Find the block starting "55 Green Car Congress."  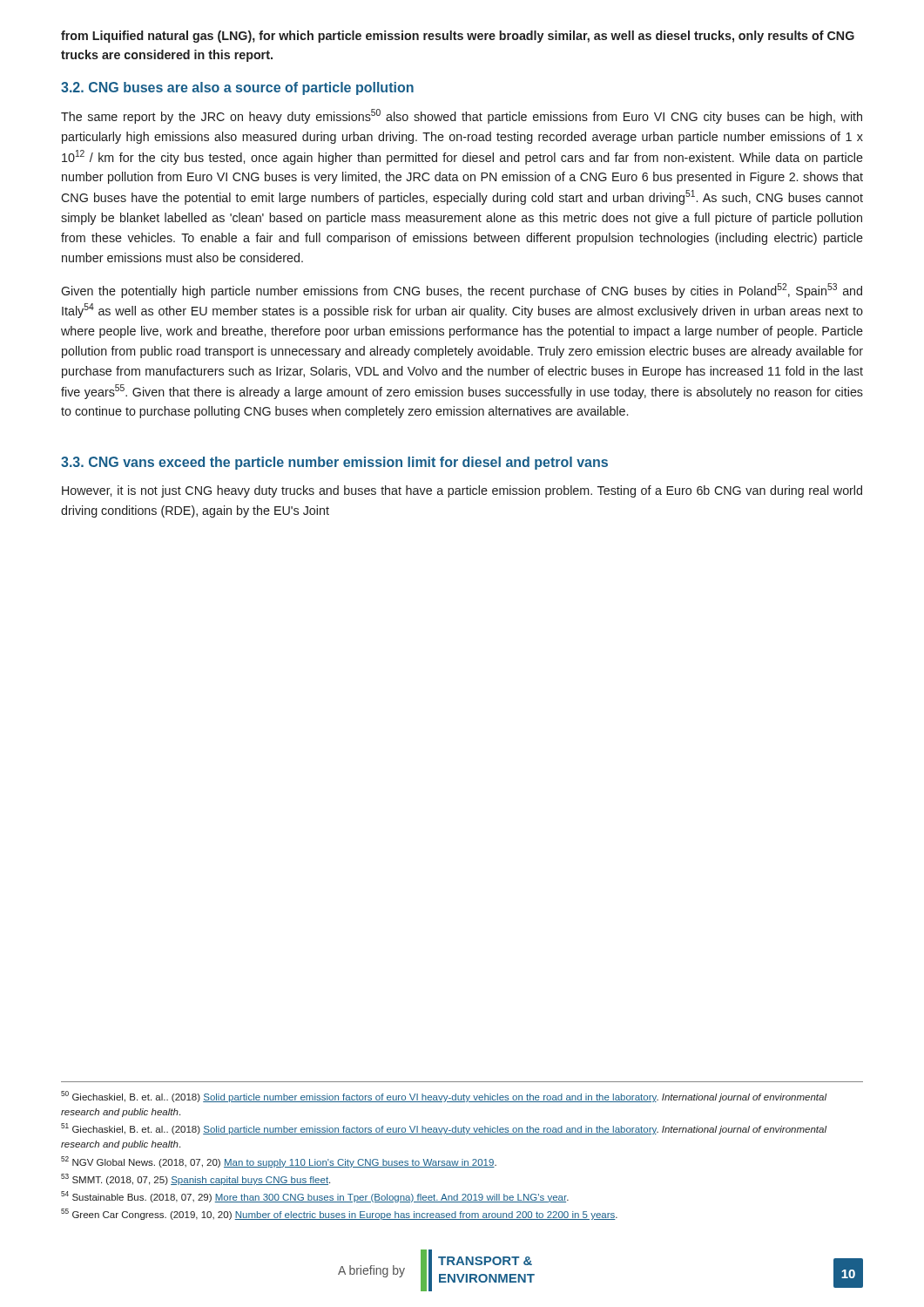coord(339,1214)
